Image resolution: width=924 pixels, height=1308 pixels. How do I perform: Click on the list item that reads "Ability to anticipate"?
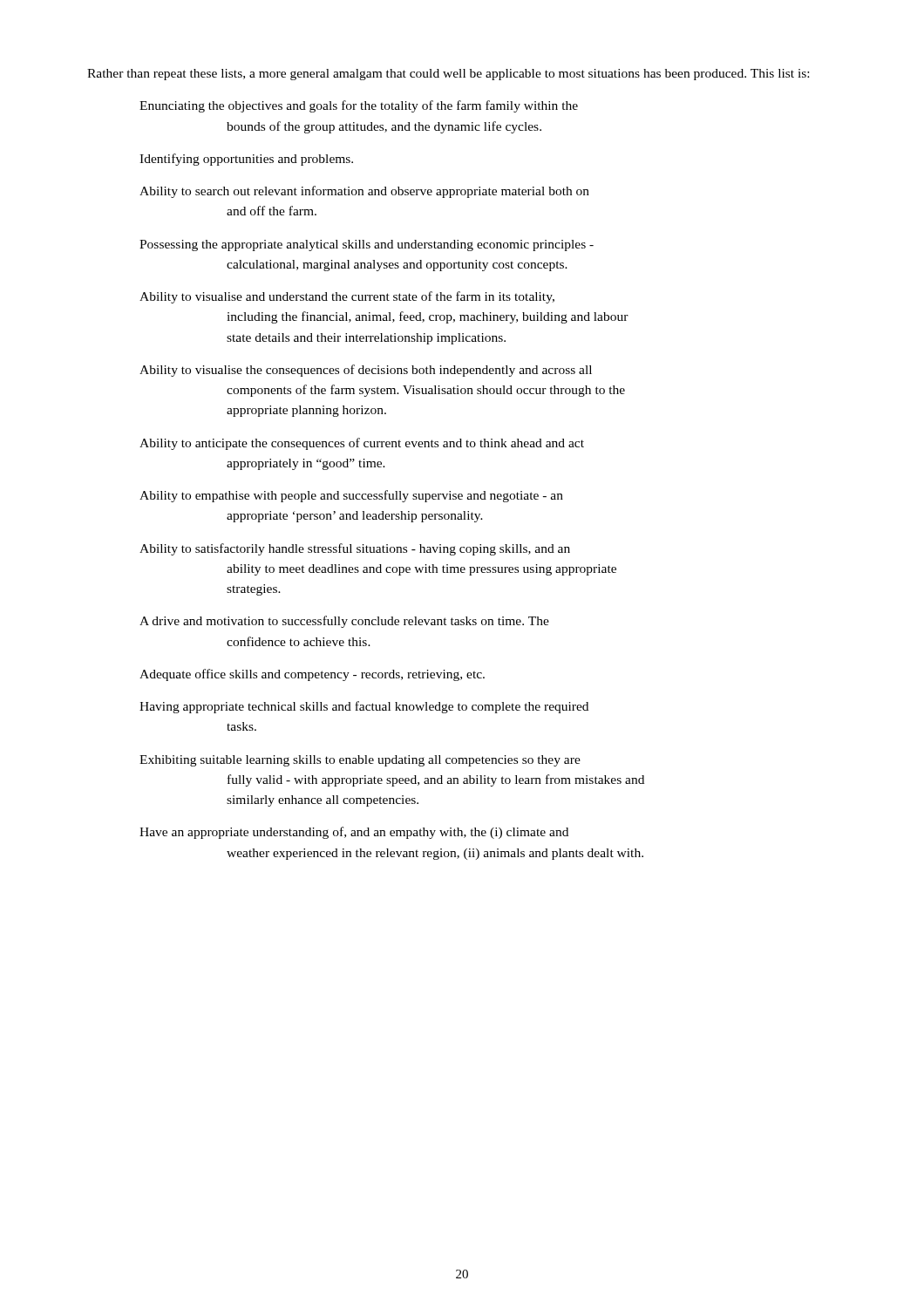pos(497,452)
